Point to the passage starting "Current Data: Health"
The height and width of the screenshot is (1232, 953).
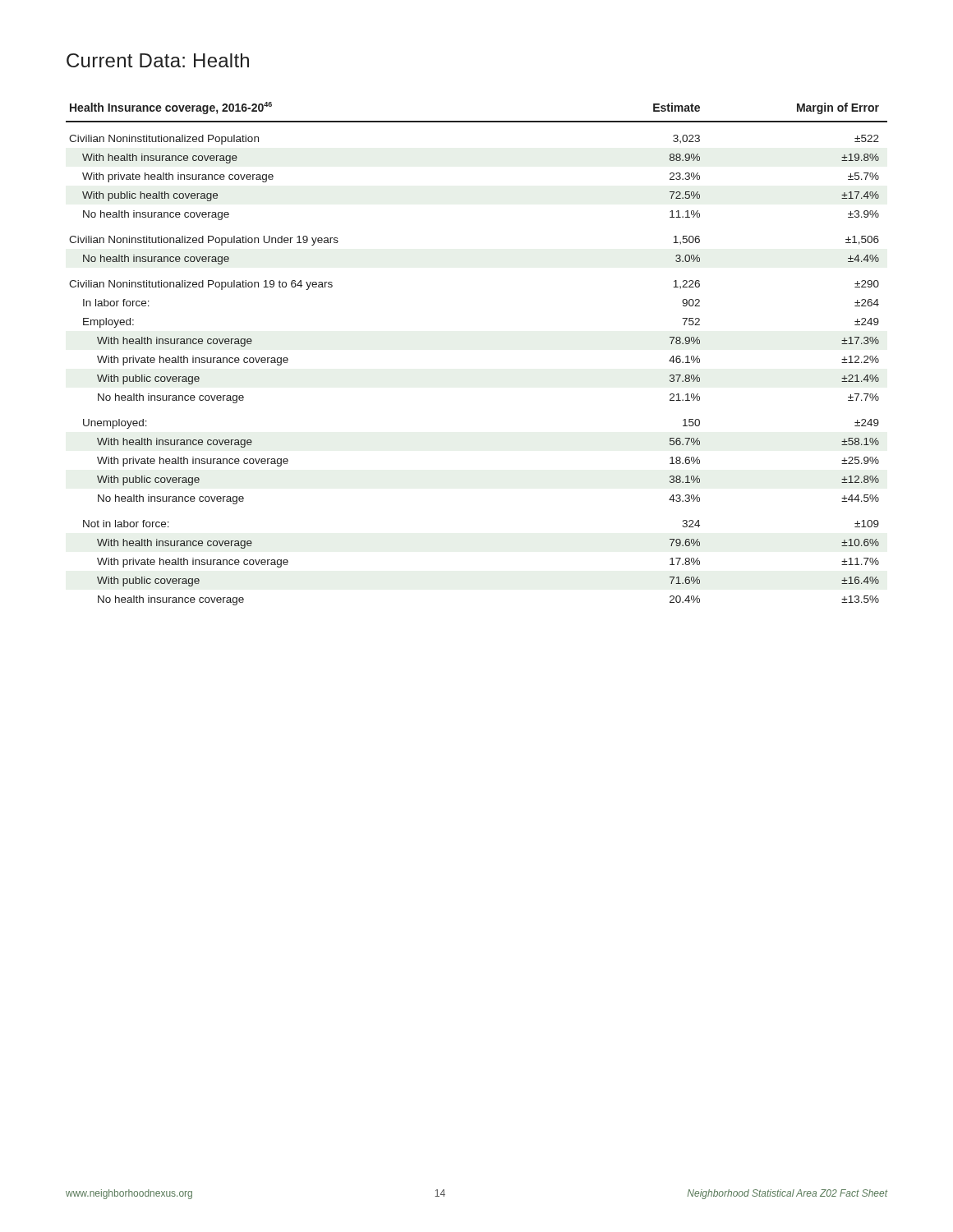coord(158,60)
